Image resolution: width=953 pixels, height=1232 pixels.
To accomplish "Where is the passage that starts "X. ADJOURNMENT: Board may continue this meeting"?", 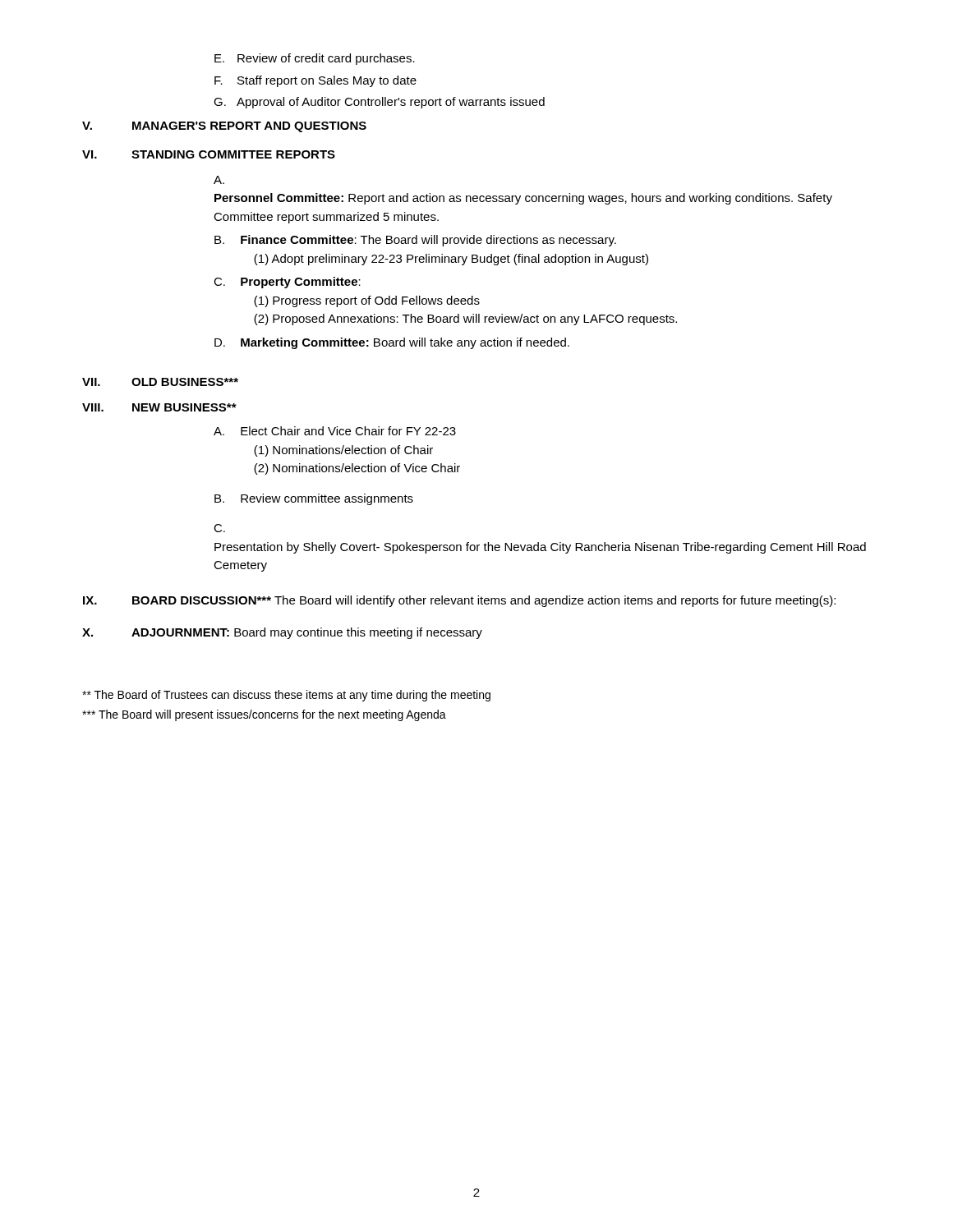I will (x=282, y=632).
